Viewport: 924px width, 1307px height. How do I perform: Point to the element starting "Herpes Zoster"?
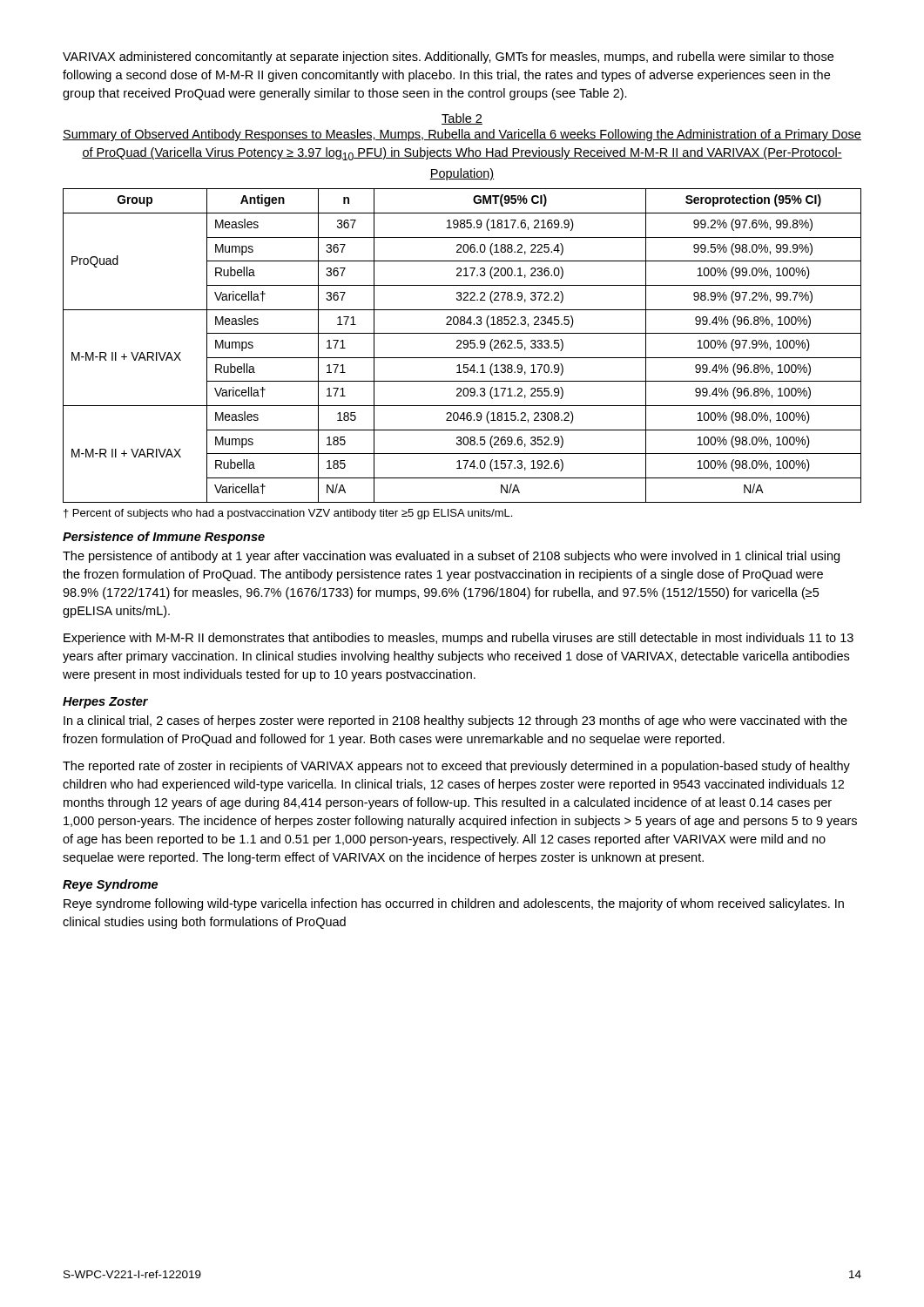pos(105,701)
